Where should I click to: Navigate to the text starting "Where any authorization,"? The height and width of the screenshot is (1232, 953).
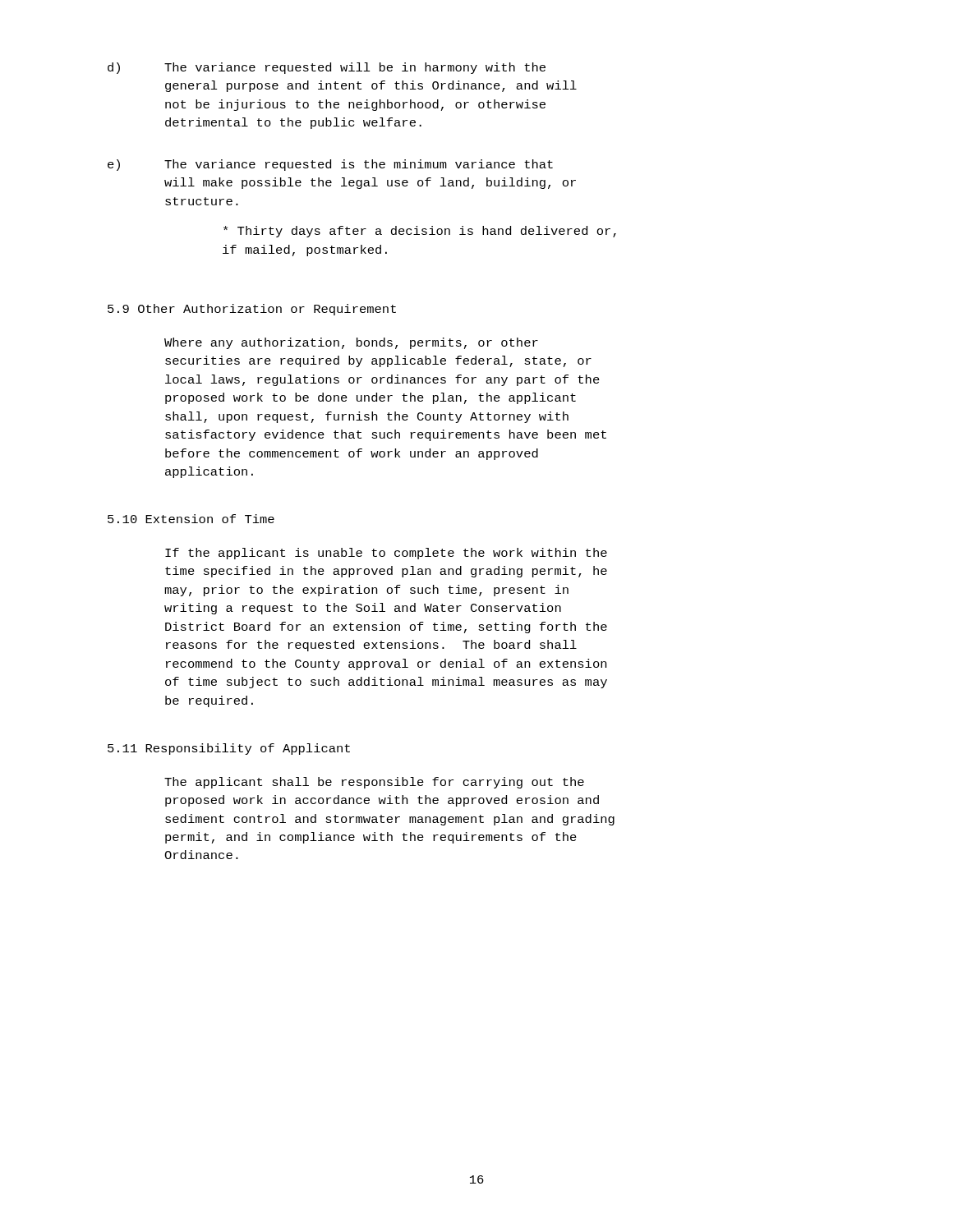(386, 408)
